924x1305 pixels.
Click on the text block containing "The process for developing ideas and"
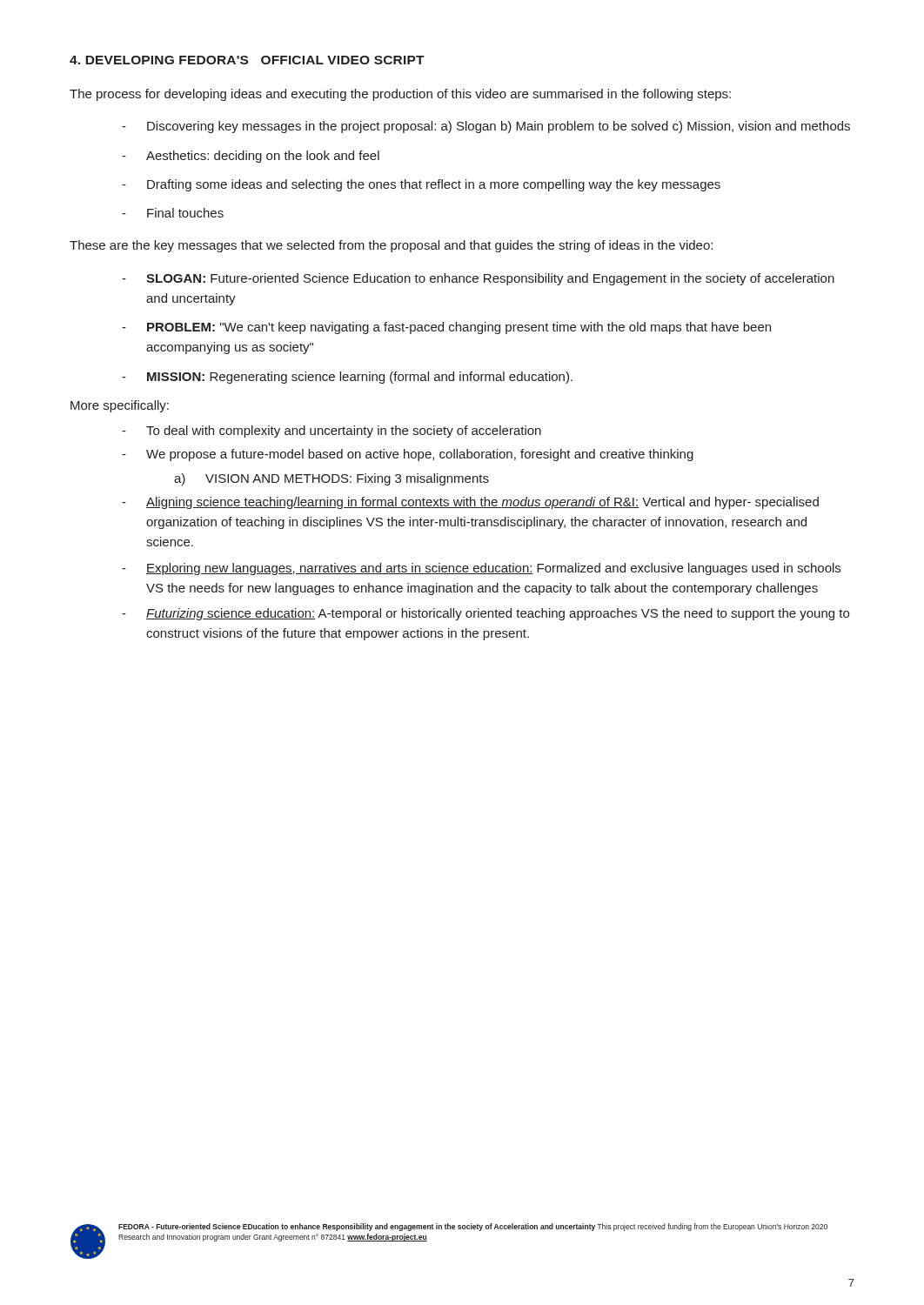(x=401, y=94)
